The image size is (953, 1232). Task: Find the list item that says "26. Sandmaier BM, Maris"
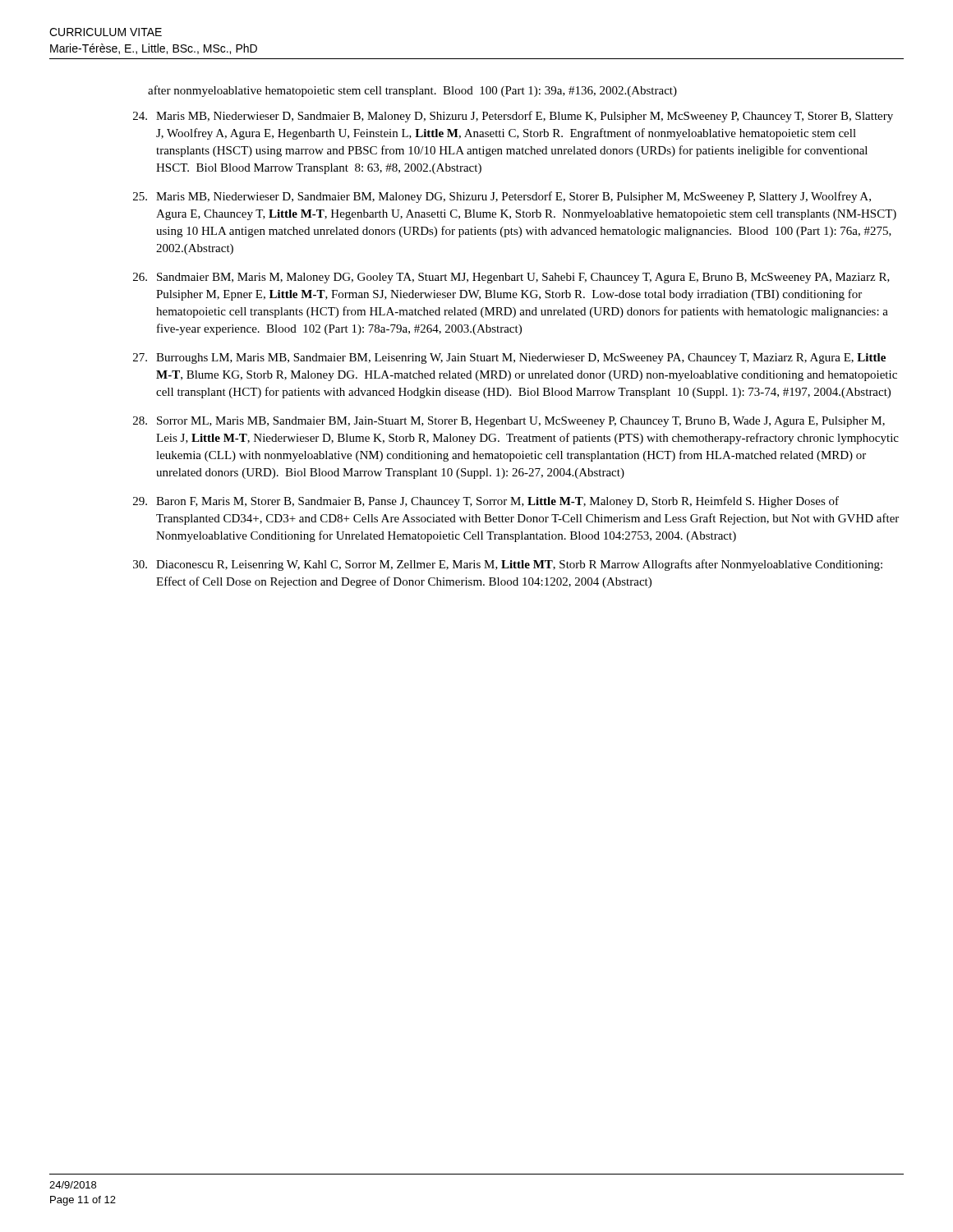(476, 303)
